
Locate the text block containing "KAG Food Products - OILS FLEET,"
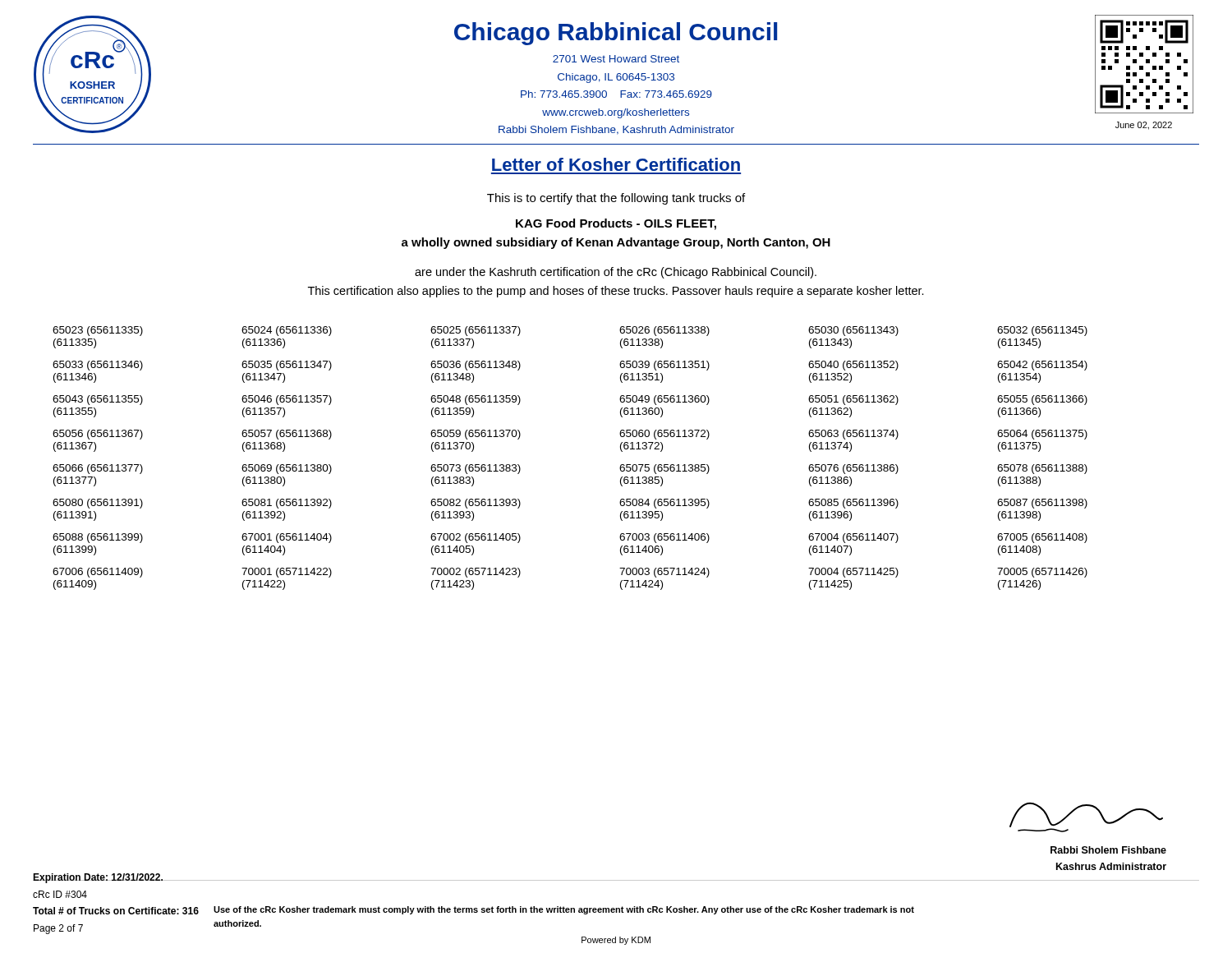pos(616,233)
